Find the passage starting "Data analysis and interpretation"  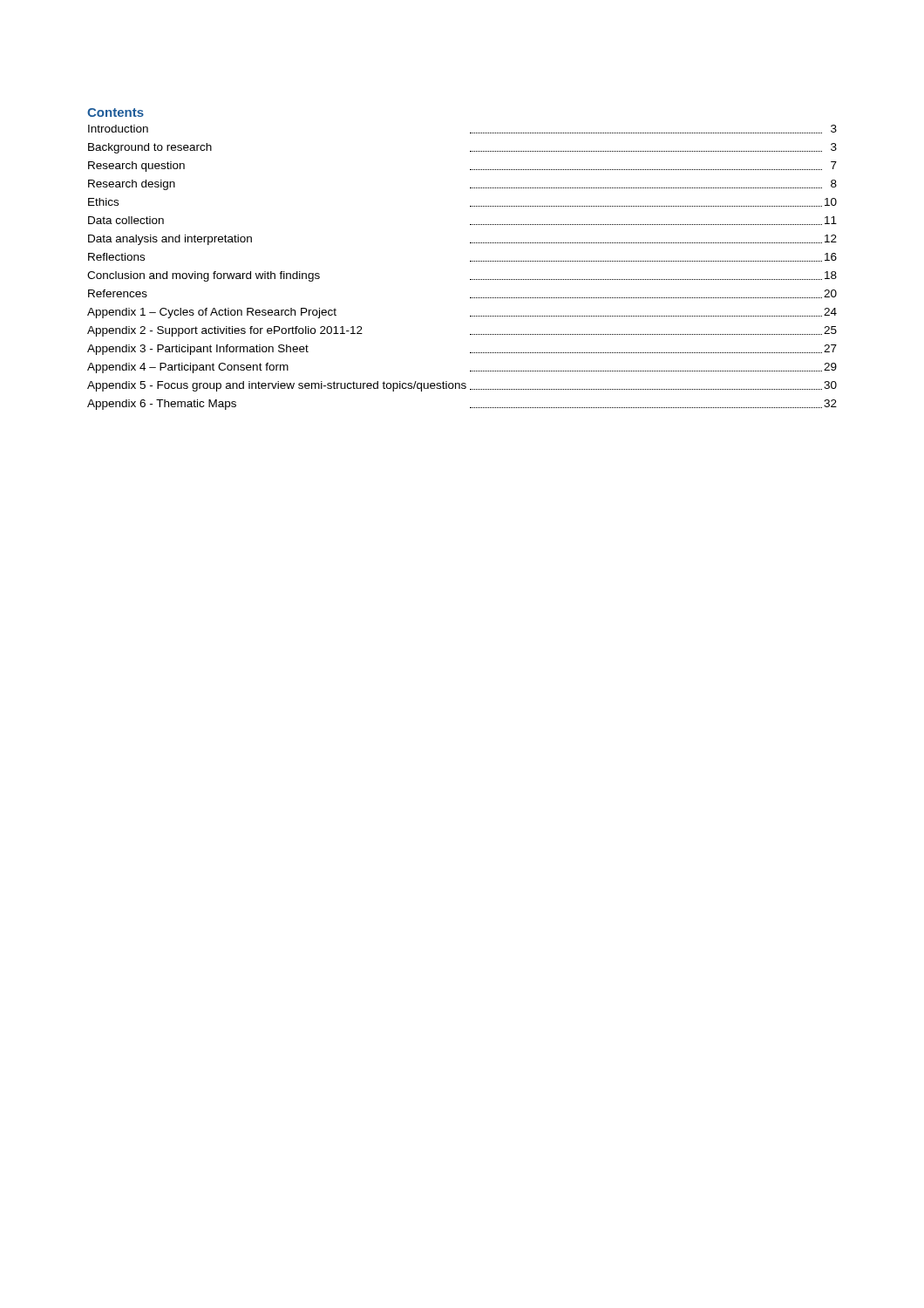(462, 238)
